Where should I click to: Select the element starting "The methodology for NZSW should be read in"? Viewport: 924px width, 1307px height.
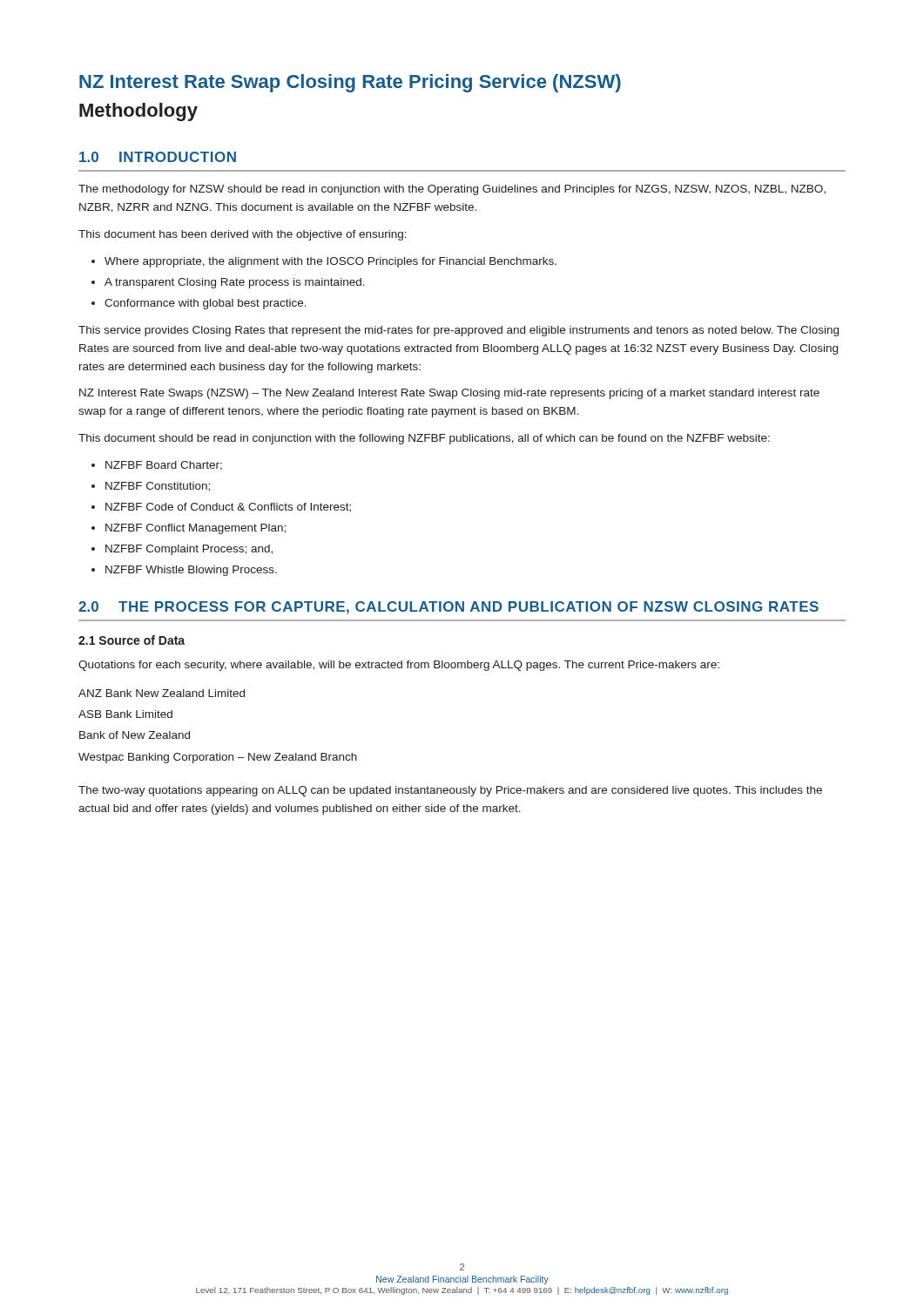point(452,198)
